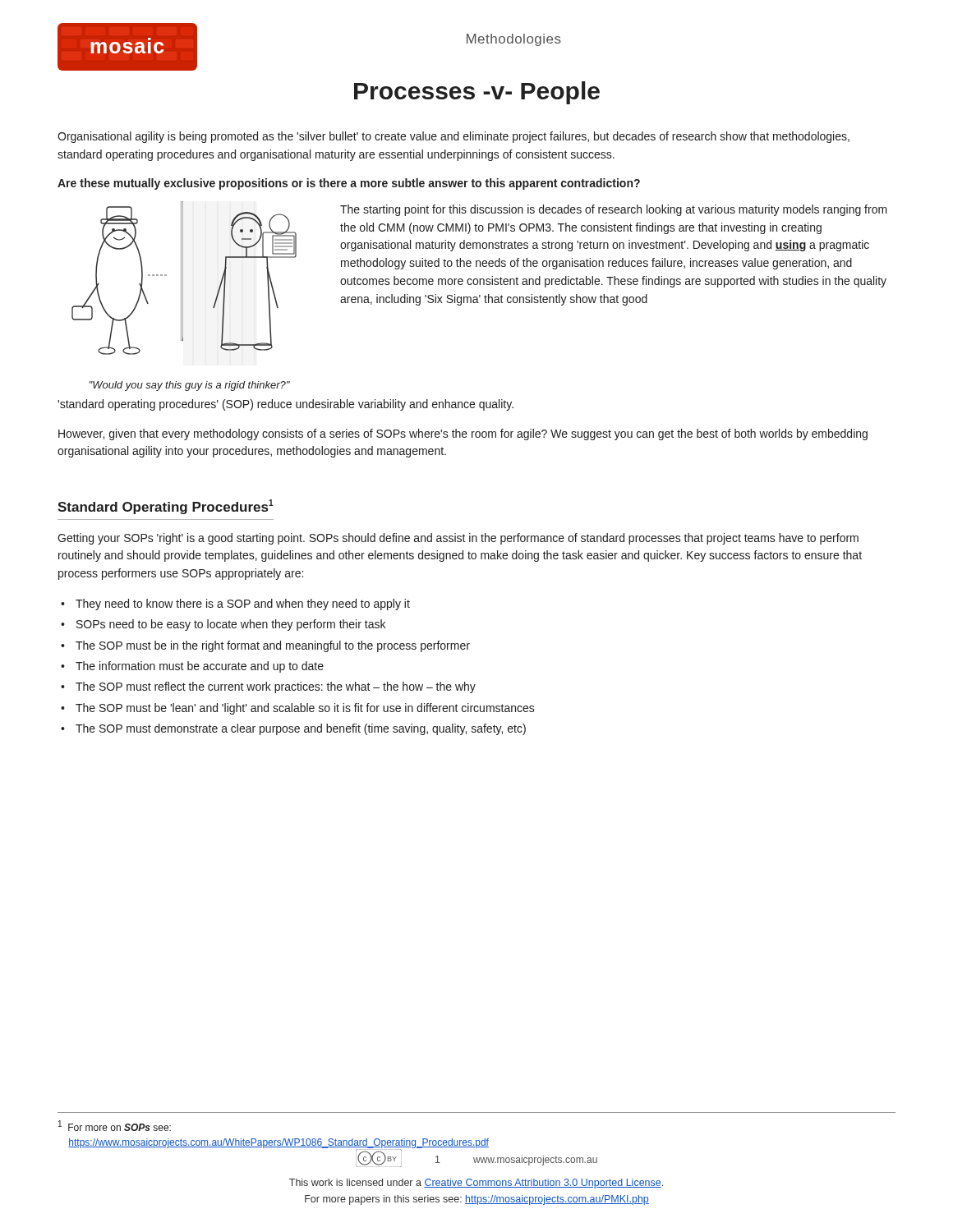Where is the passage that starts "The SOP must demonstrate a clear purpose and"?

pyautogui.click(x=301, y=729)
